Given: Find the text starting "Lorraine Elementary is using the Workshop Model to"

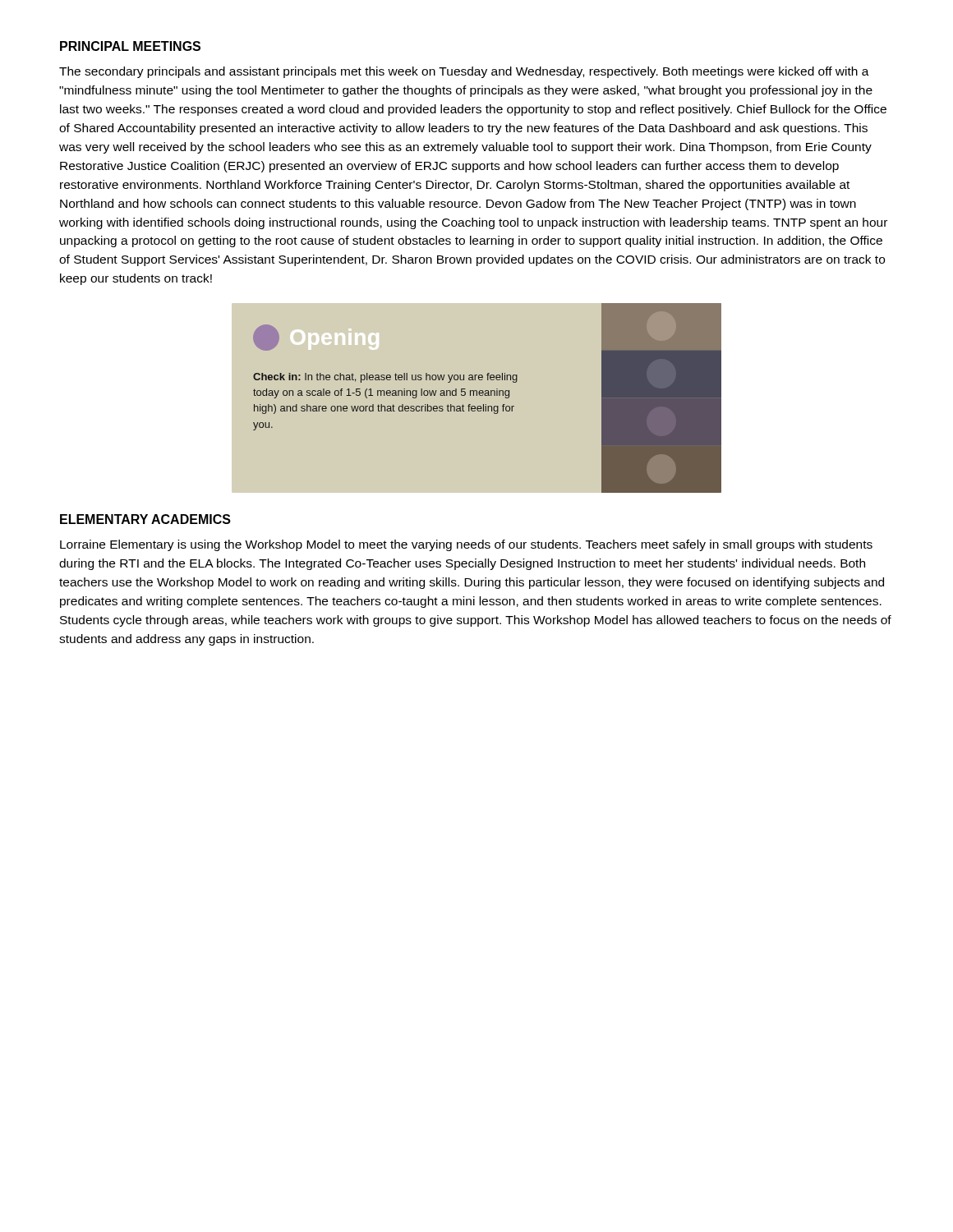Looking at the screenshot, I should click(475, 591).
